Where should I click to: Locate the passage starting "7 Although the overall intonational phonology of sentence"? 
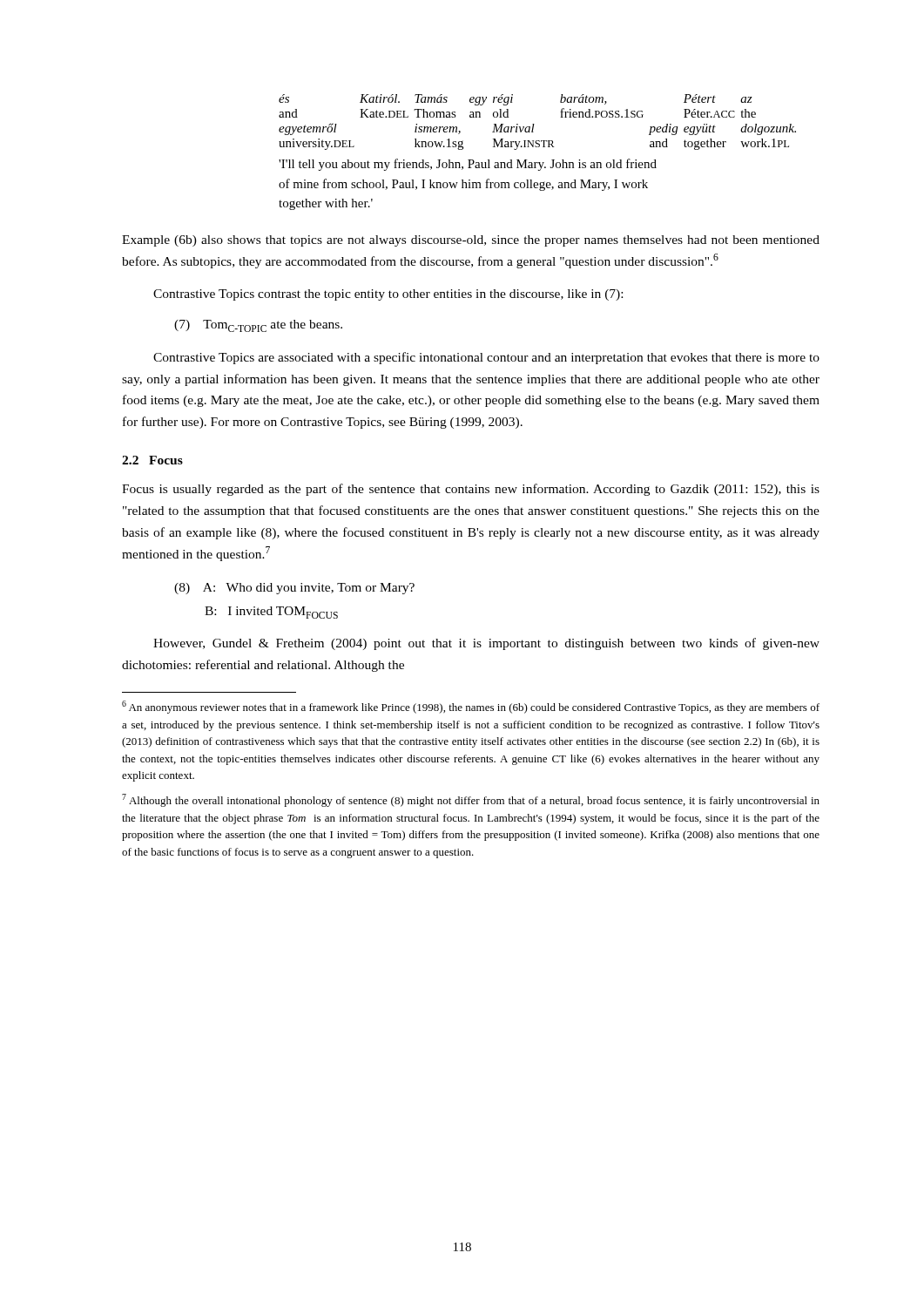click(x=471, y=825)
